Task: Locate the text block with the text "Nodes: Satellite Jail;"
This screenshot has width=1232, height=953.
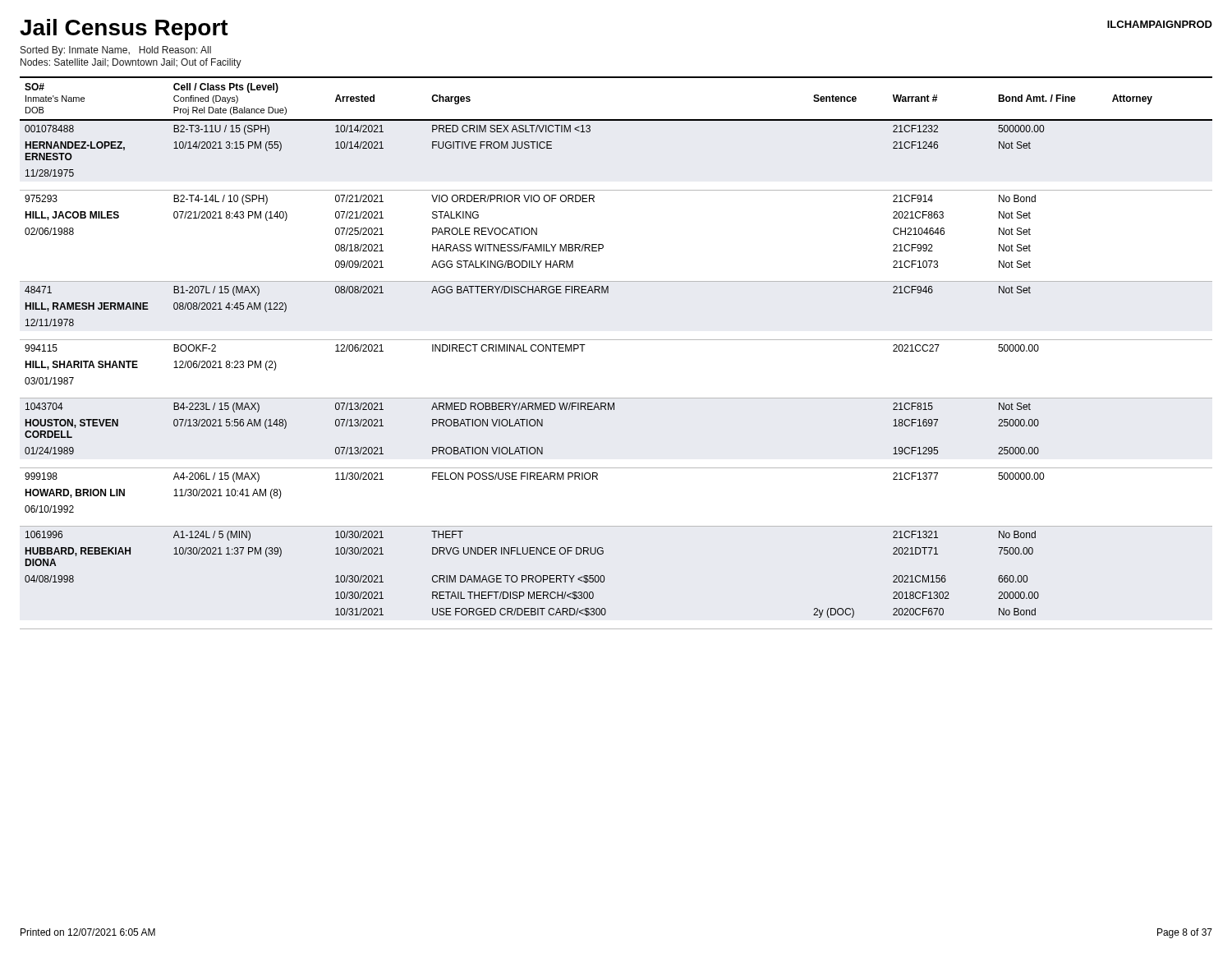Action: click(x=130, y=62)
